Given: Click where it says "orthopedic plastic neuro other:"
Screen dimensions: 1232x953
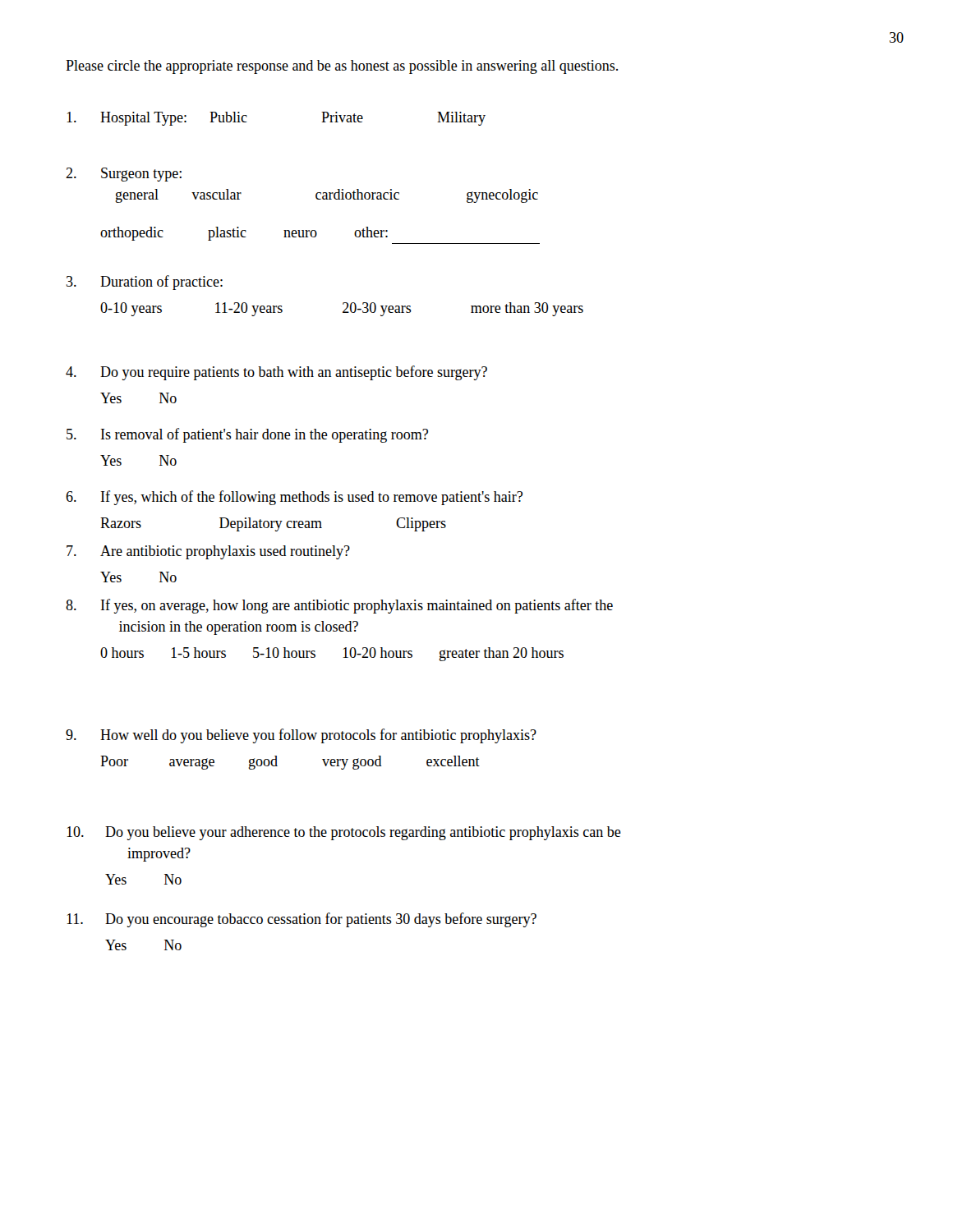Looking at the screenshot, I should pyautogui.click(x=476, y=233).
